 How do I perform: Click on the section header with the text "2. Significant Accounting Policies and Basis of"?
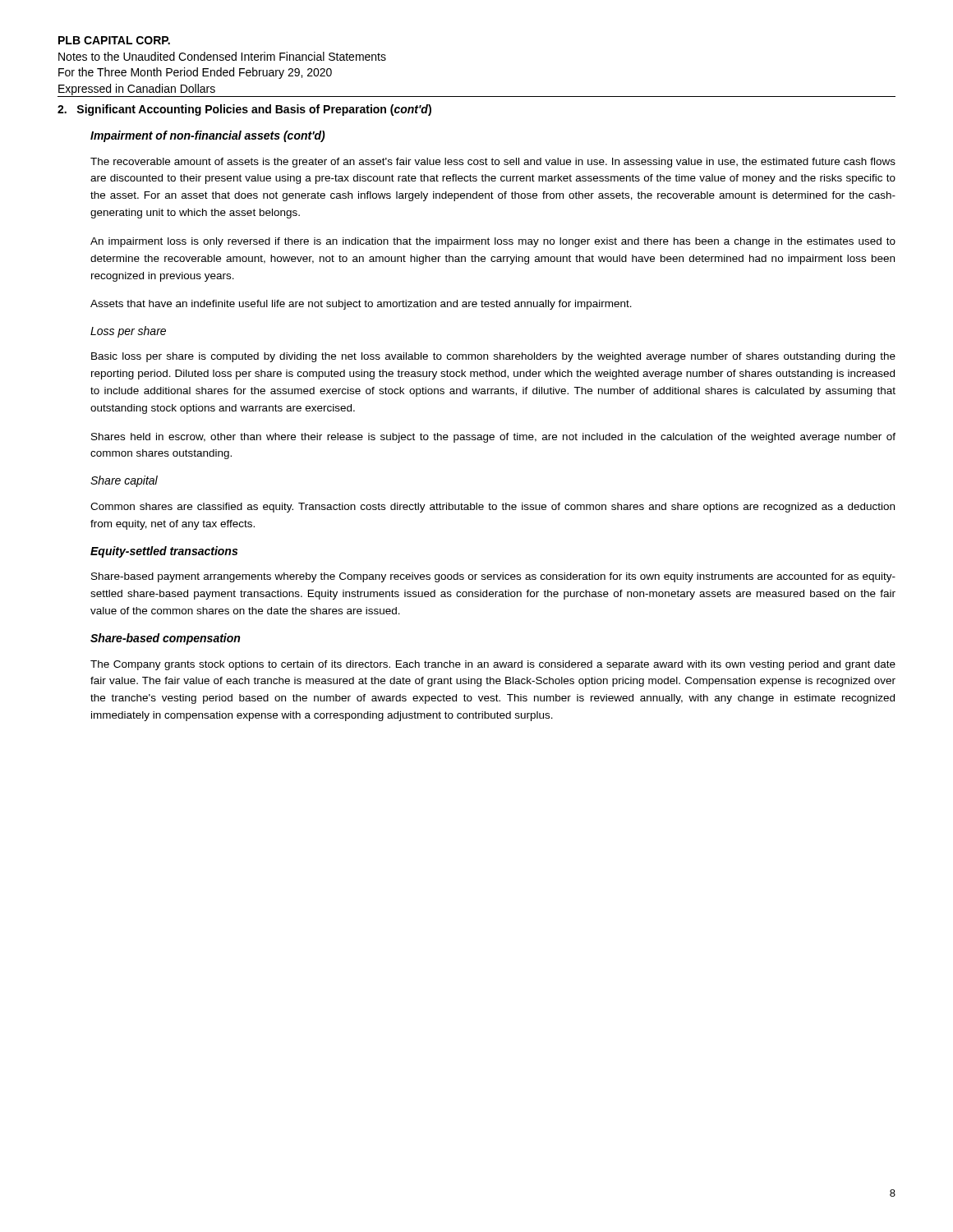[x=245, y=109]
